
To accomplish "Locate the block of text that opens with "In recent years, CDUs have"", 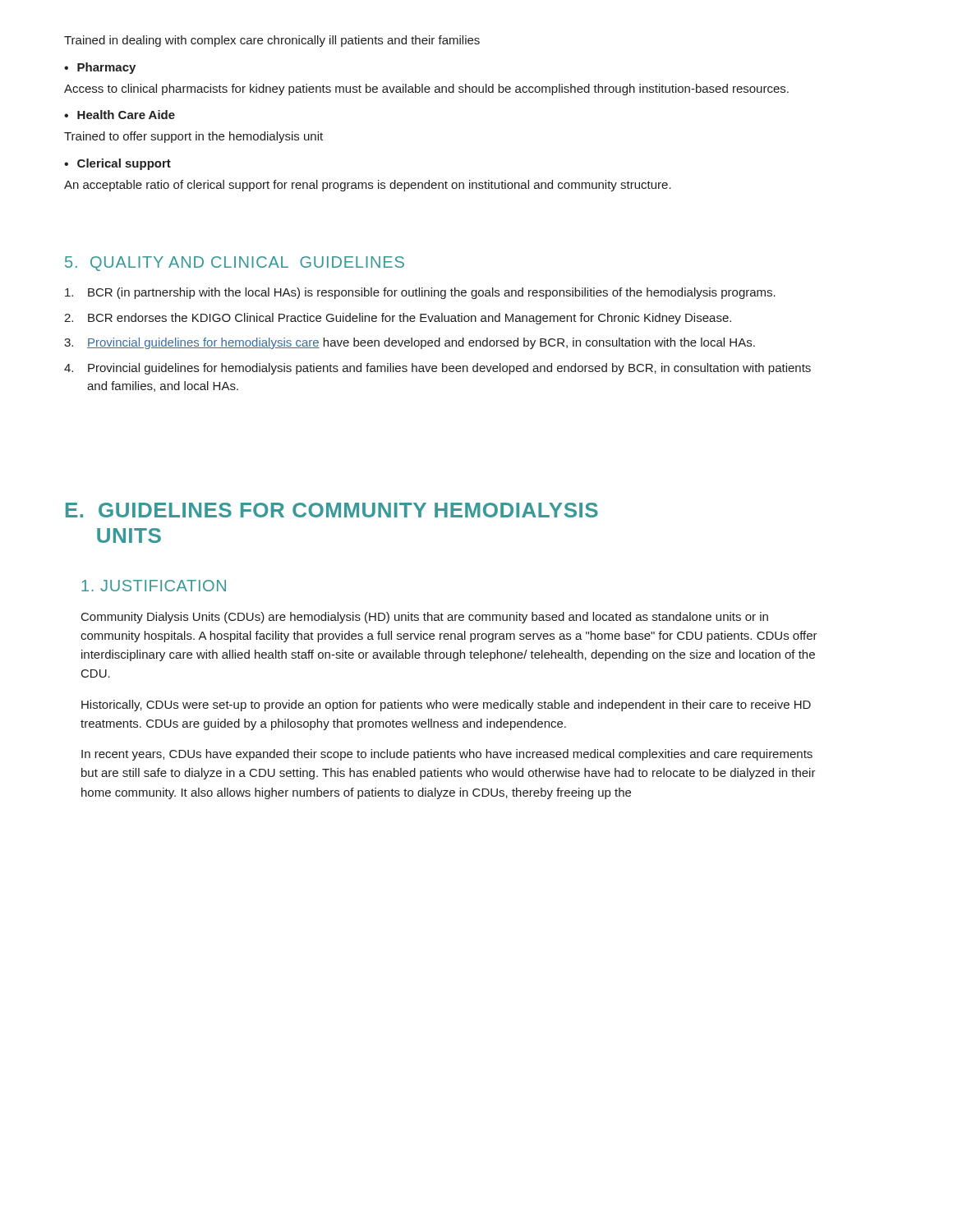I will 448,773.
